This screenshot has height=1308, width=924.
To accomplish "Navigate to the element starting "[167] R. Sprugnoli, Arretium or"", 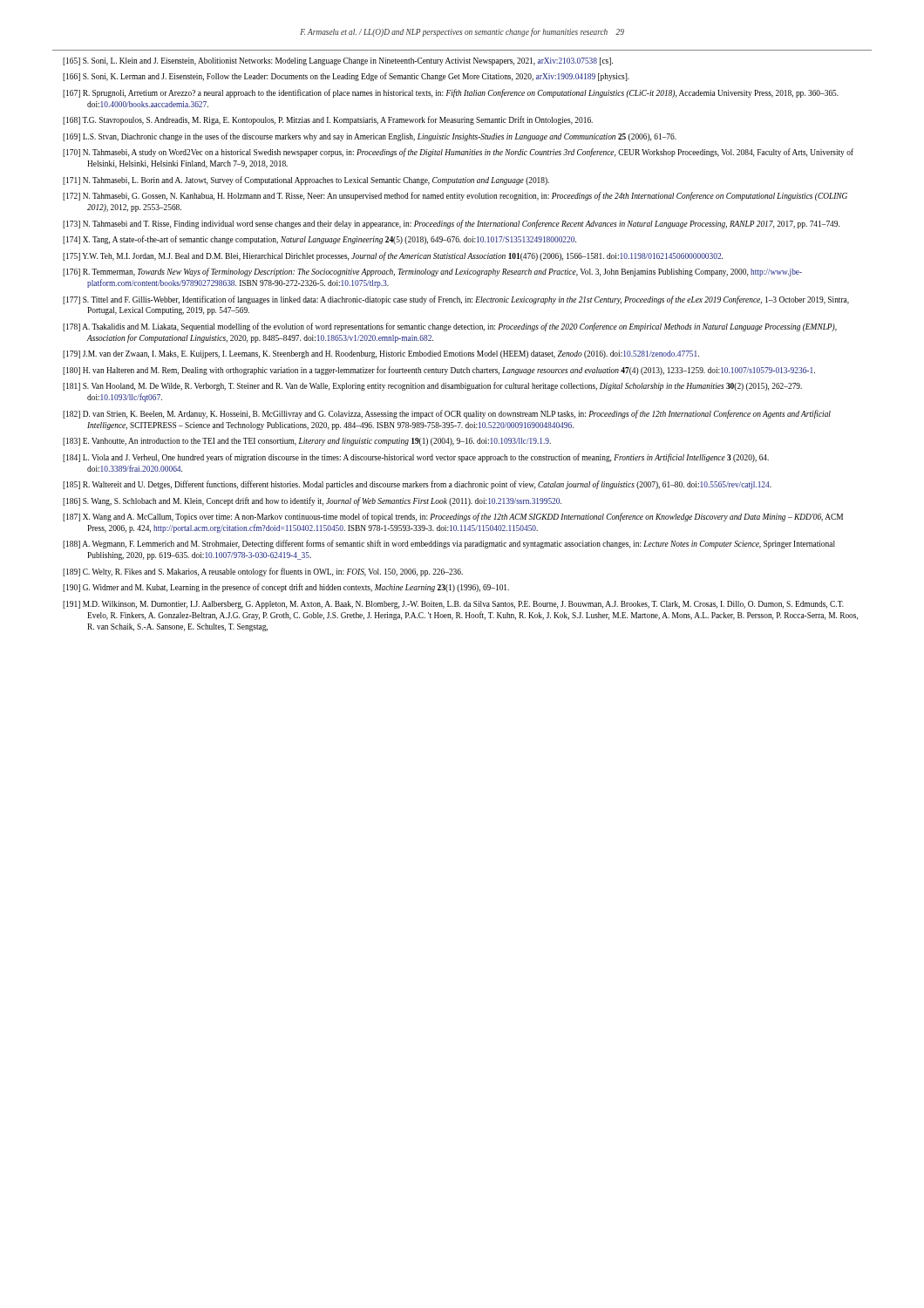I will point(451,99).
